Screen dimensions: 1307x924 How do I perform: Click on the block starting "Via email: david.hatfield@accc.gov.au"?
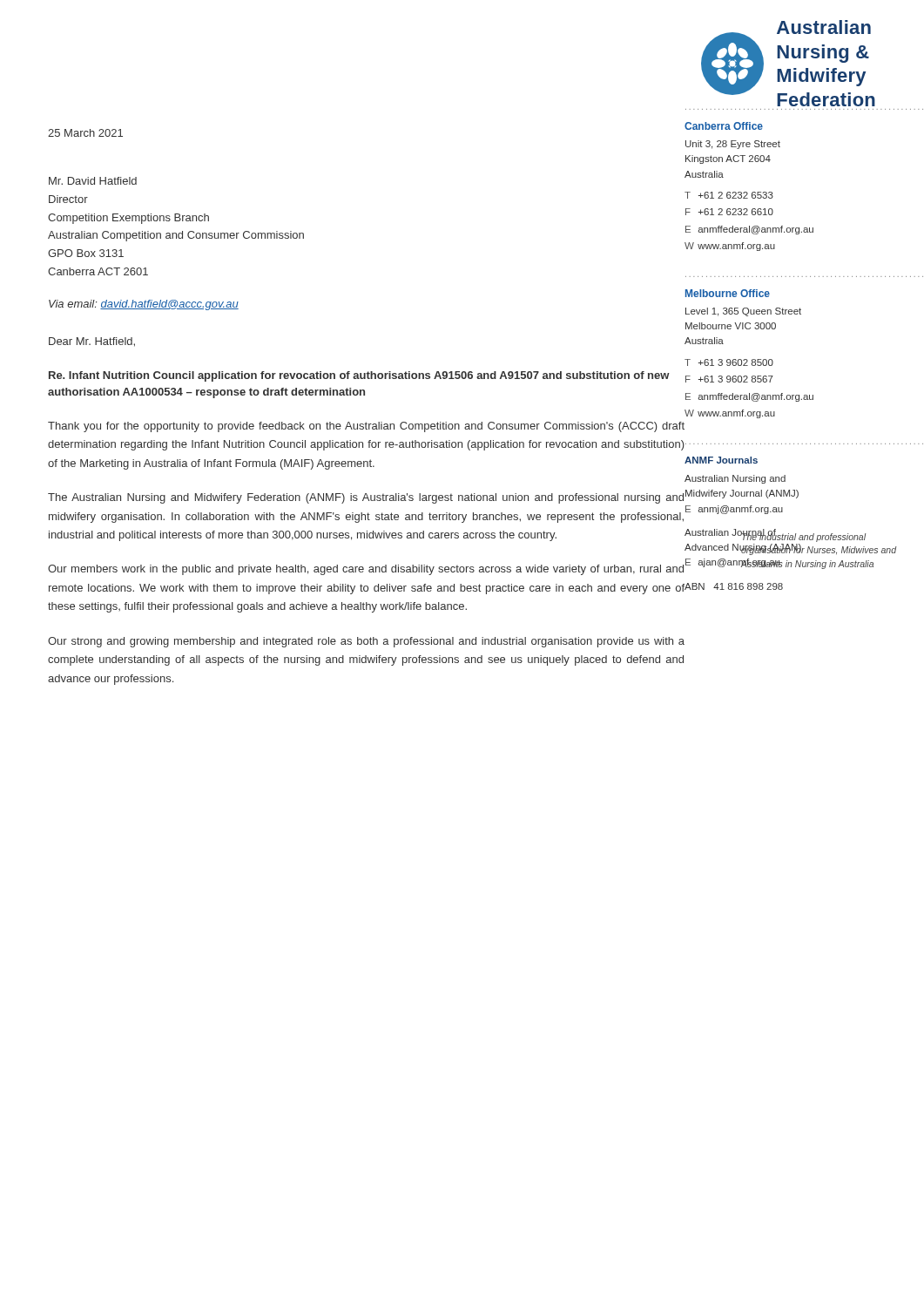pos(143,303)
